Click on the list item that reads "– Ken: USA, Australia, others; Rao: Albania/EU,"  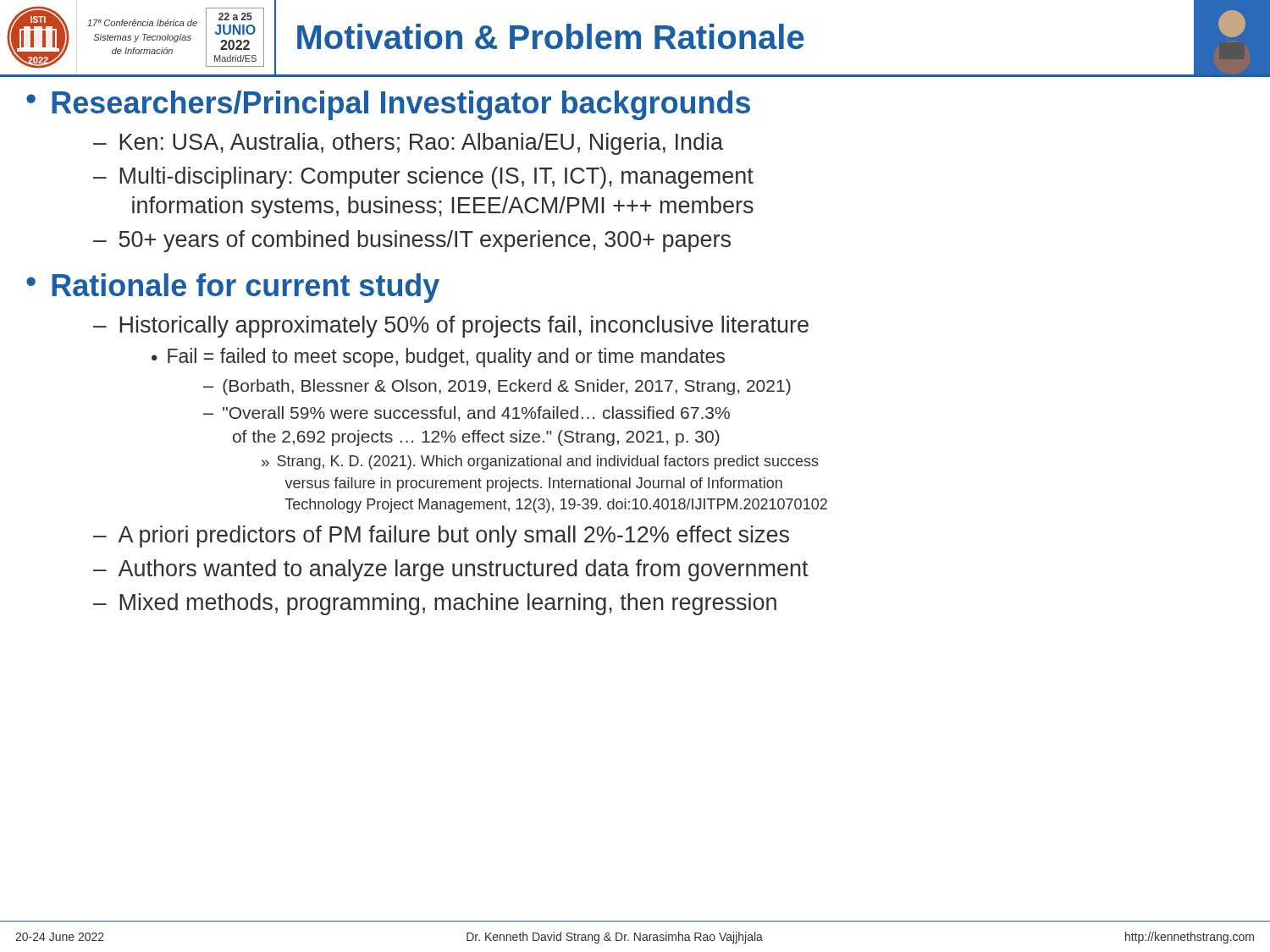click(408, 143)
